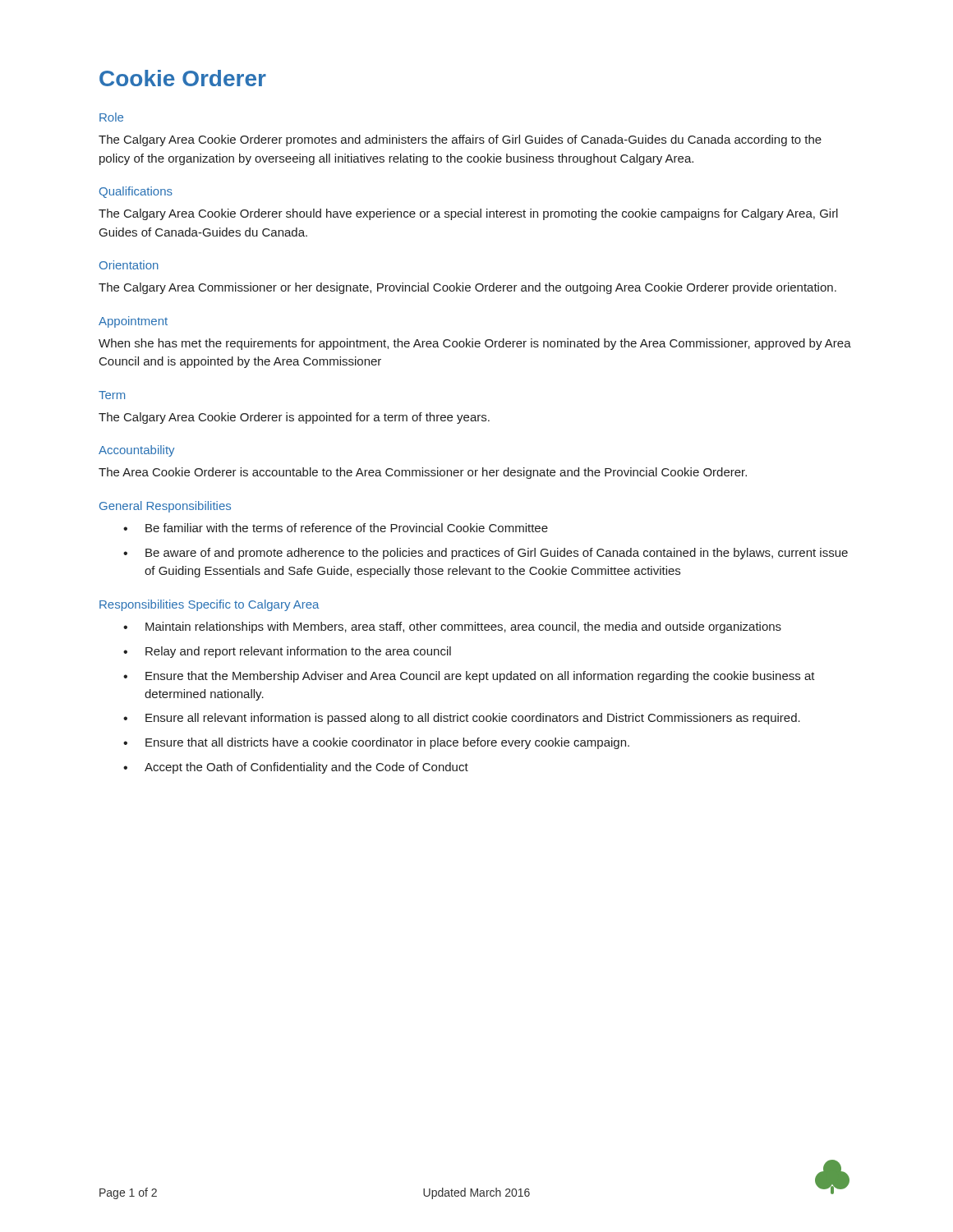Locate the block of text that opens with "The Area Cookie Orderer"
Screen dimensions: 1232x953
[x=476, y=472]
